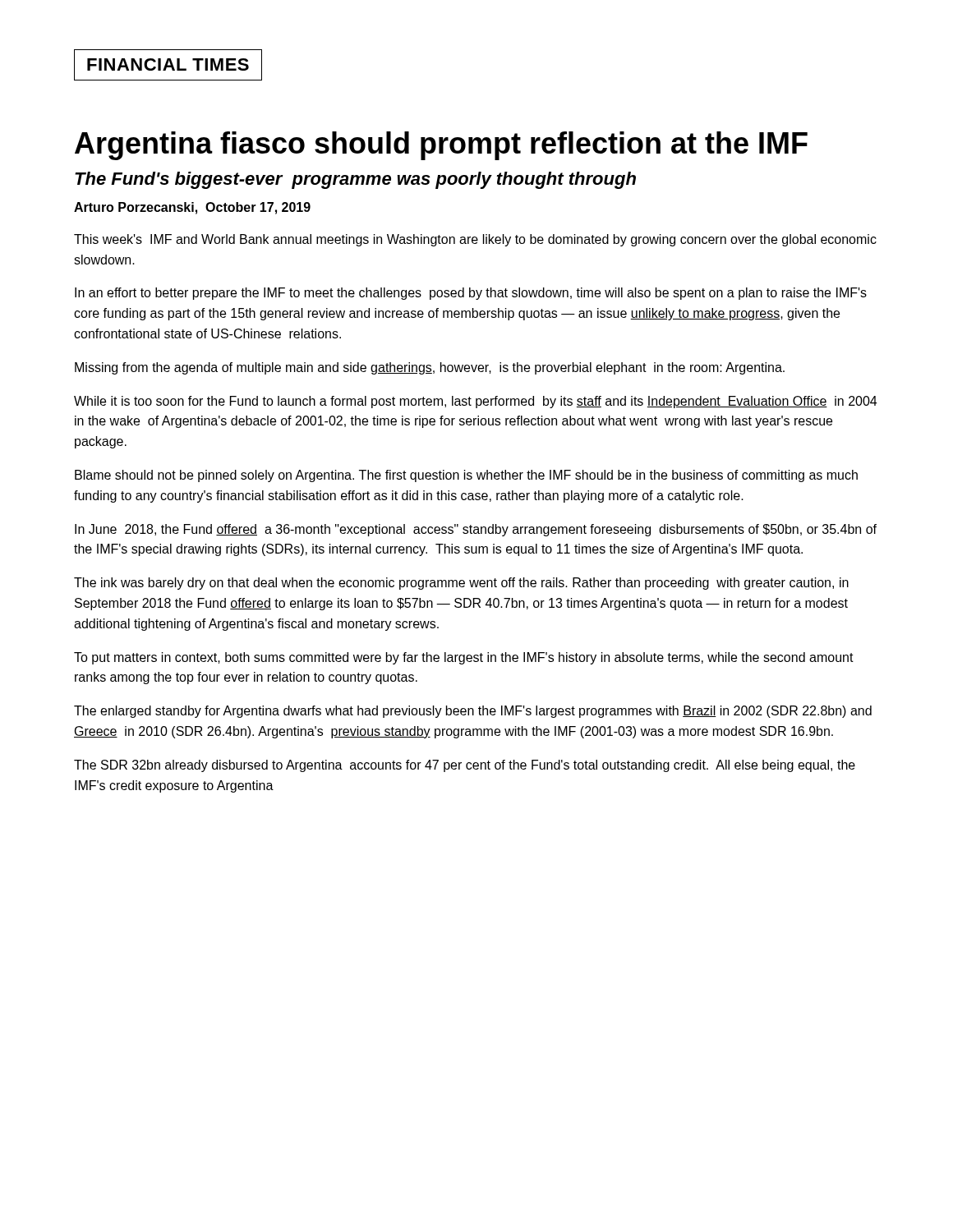The width and height of the screenshot is (953, 1232).
Task: Click the passage that begins "Blame should not be pinned solely"
Action: click(x=476, y=486)
